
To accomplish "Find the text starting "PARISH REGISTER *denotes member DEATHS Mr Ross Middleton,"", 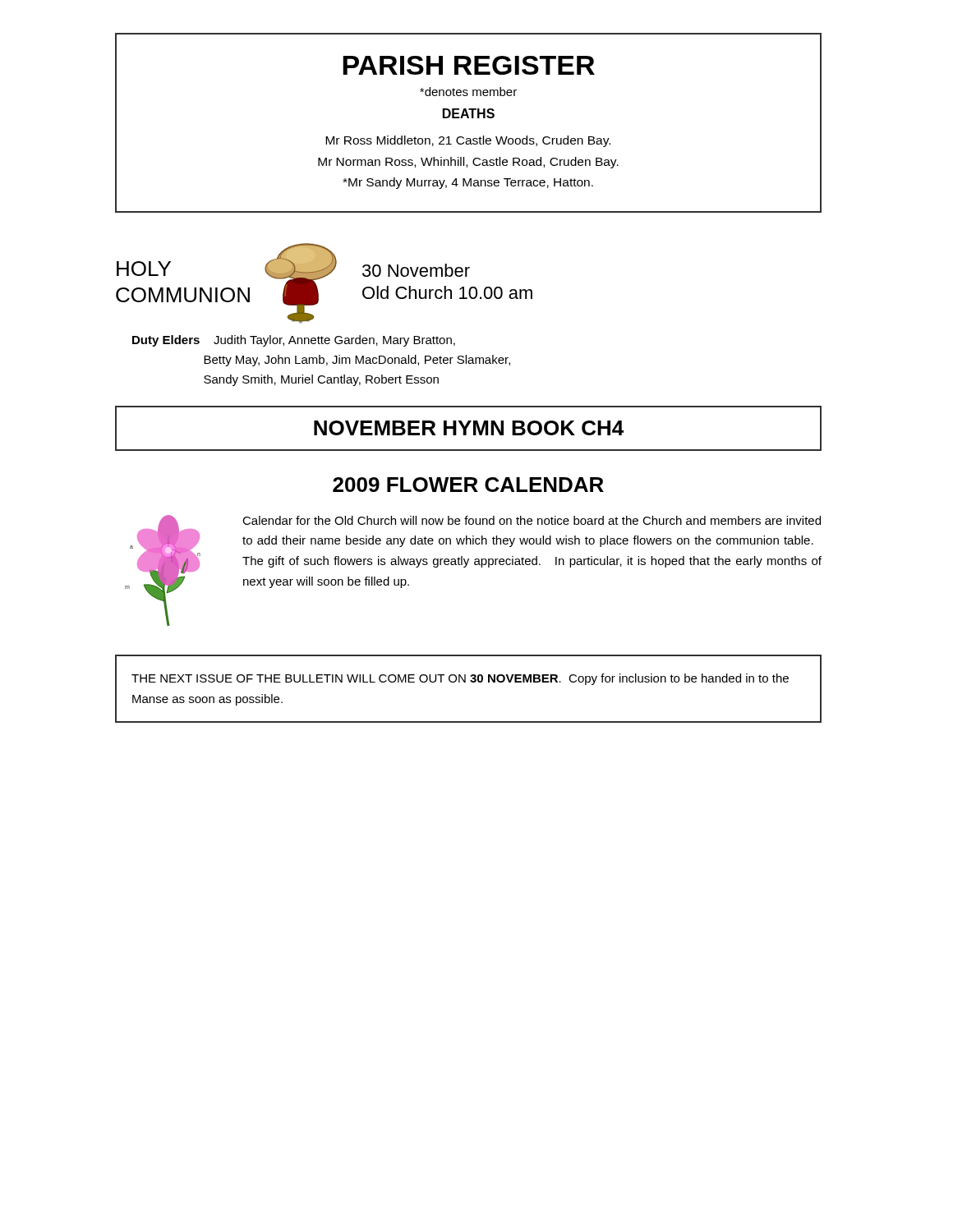I will click(468, 121).
